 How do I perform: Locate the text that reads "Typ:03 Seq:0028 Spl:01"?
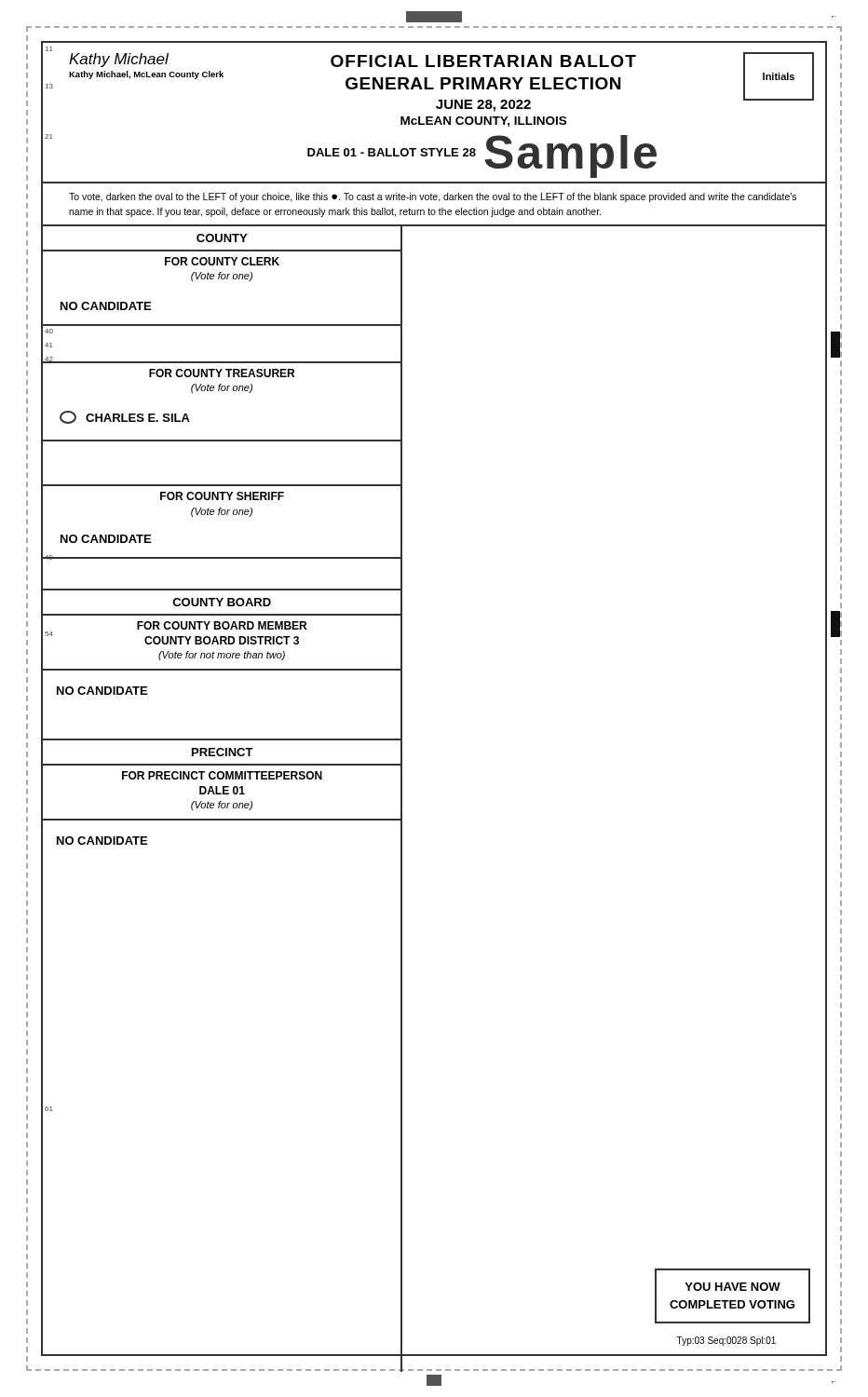pos(726,1340)
